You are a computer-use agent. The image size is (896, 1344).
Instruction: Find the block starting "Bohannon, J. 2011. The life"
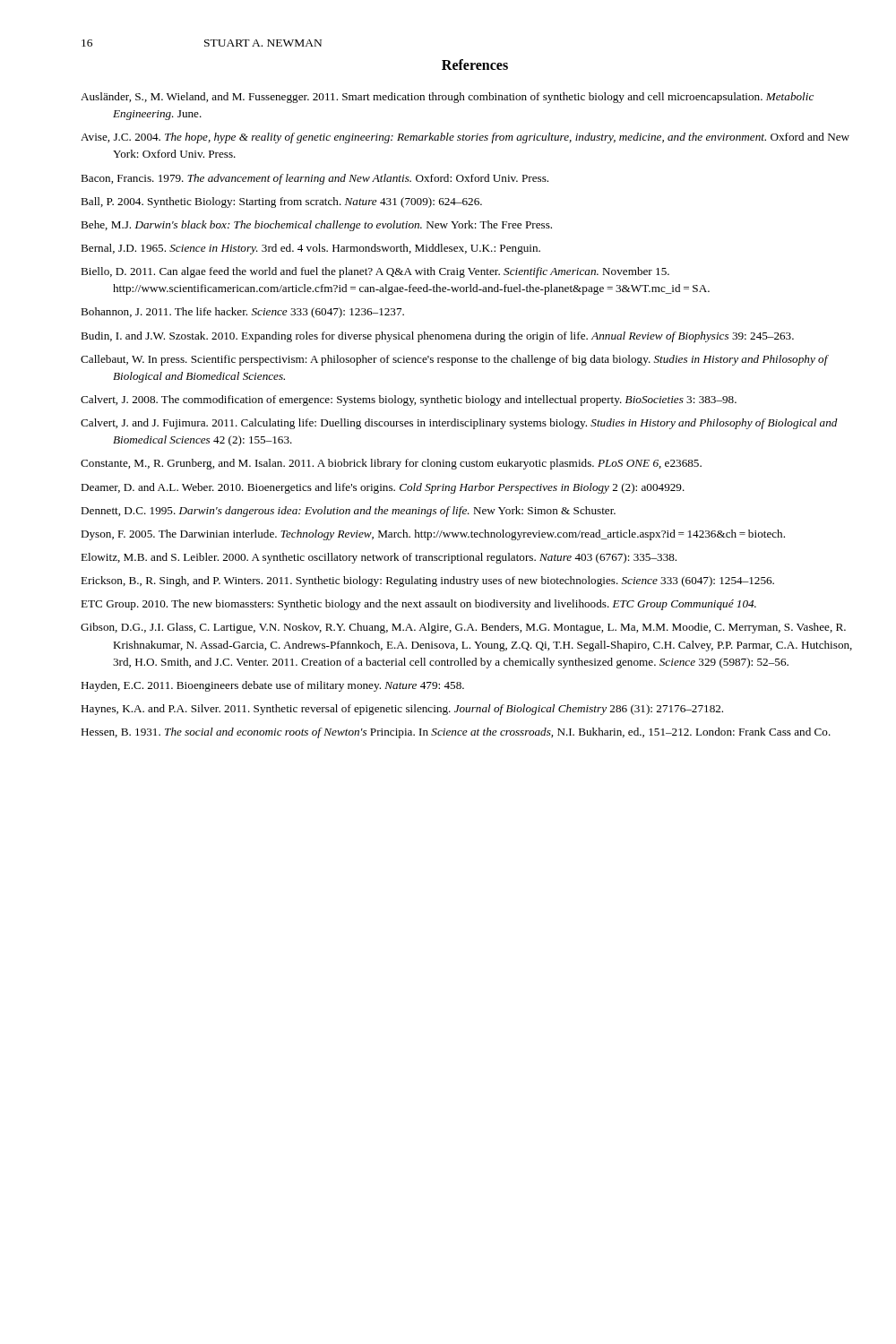point(243,312)
